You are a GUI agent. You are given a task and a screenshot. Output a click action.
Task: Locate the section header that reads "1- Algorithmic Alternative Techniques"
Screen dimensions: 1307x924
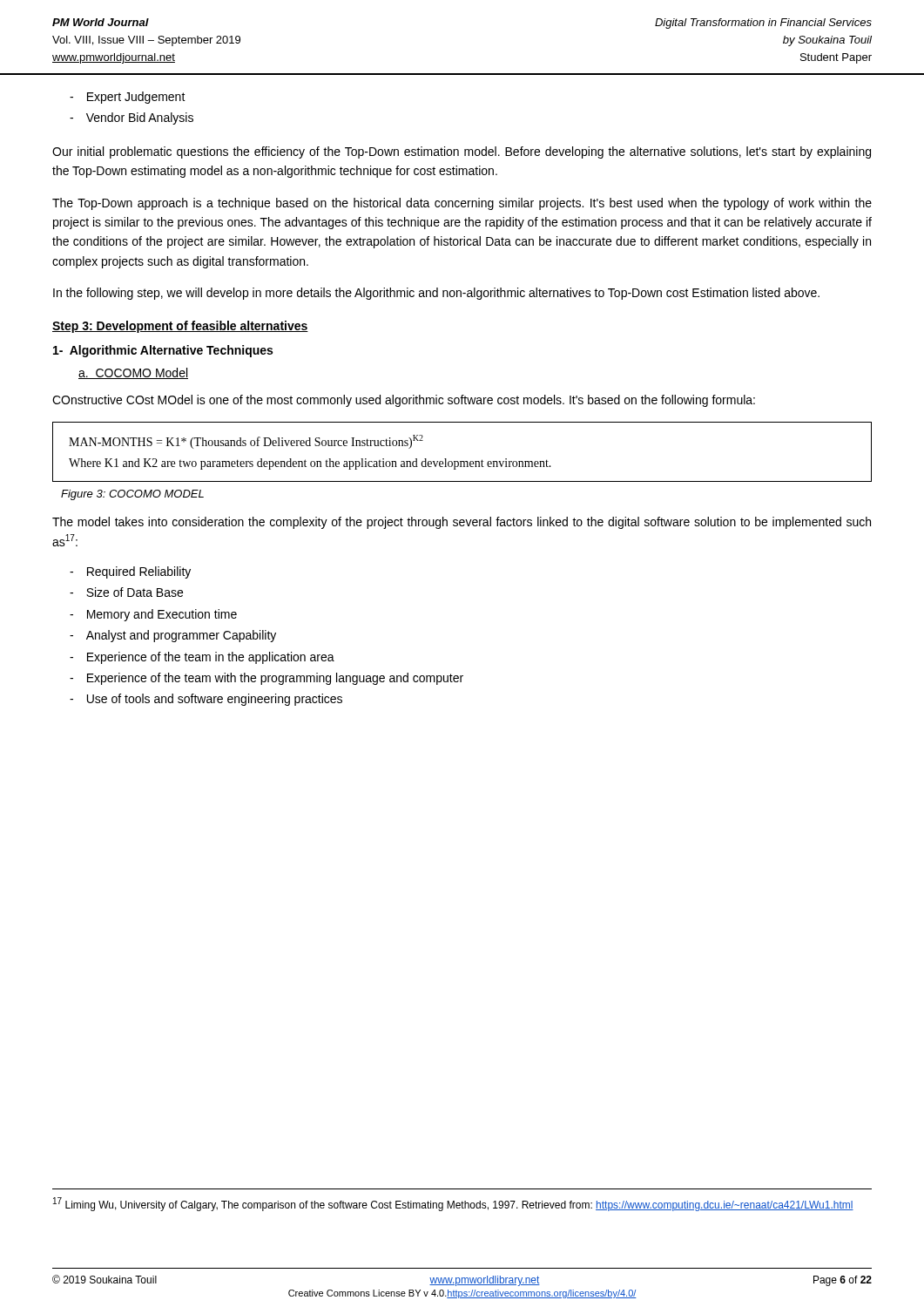tap(163, 350)
